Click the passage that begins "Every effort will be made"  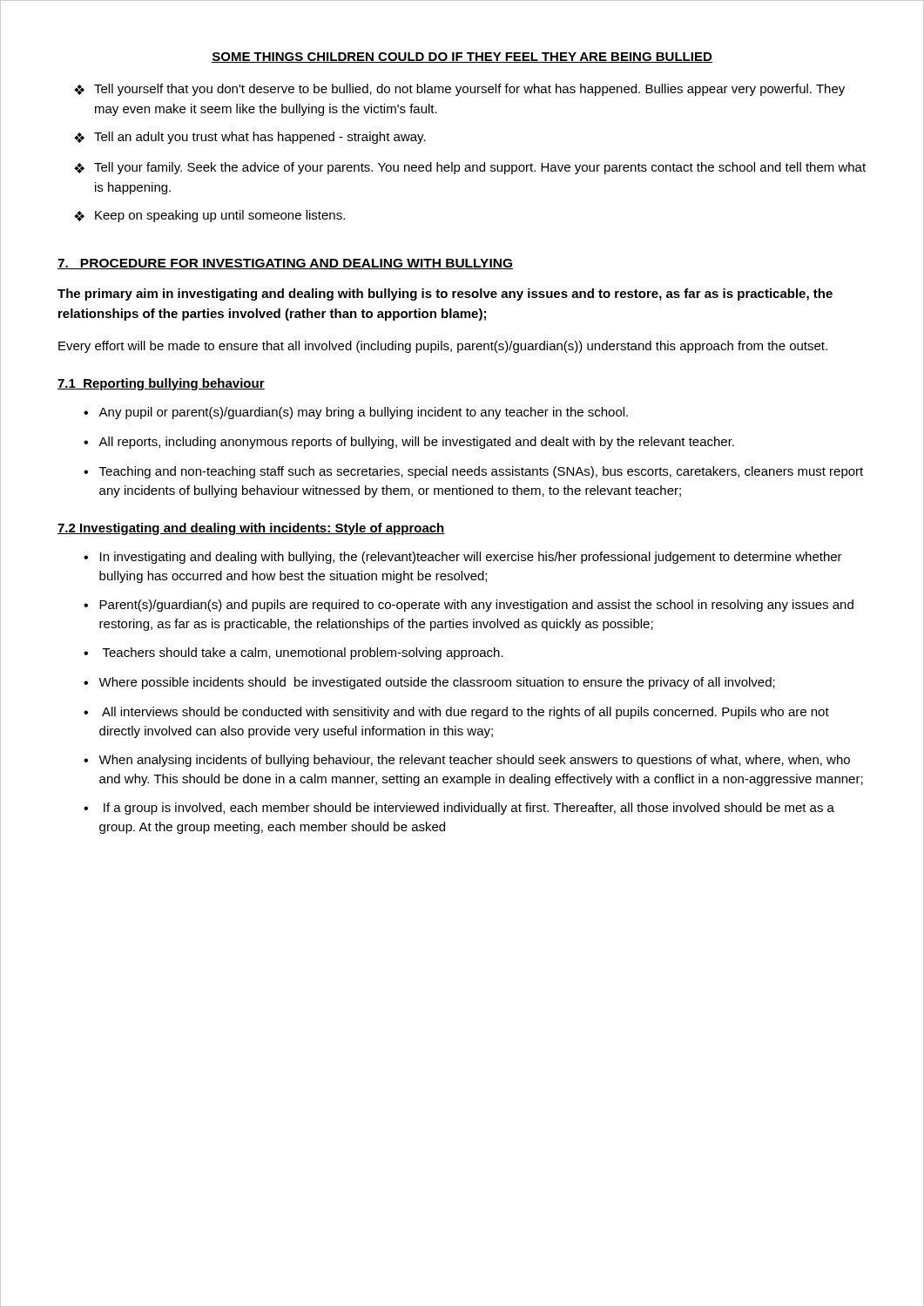462,346
